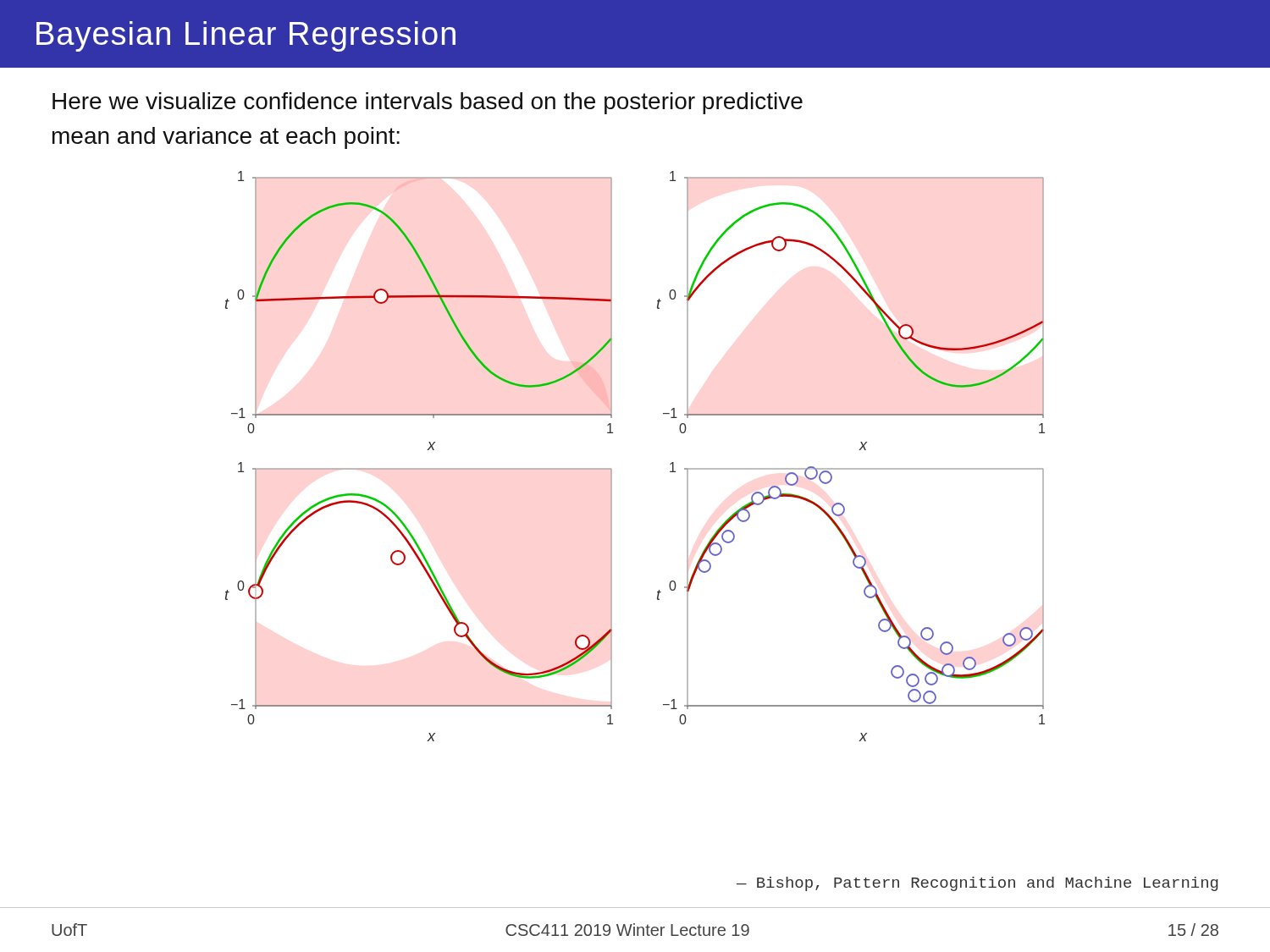Viewport: 1270px width, 952px height.
Task: Find the passage starting "— Bishop, Pattern Recognition"
Action: click(978, 883)
